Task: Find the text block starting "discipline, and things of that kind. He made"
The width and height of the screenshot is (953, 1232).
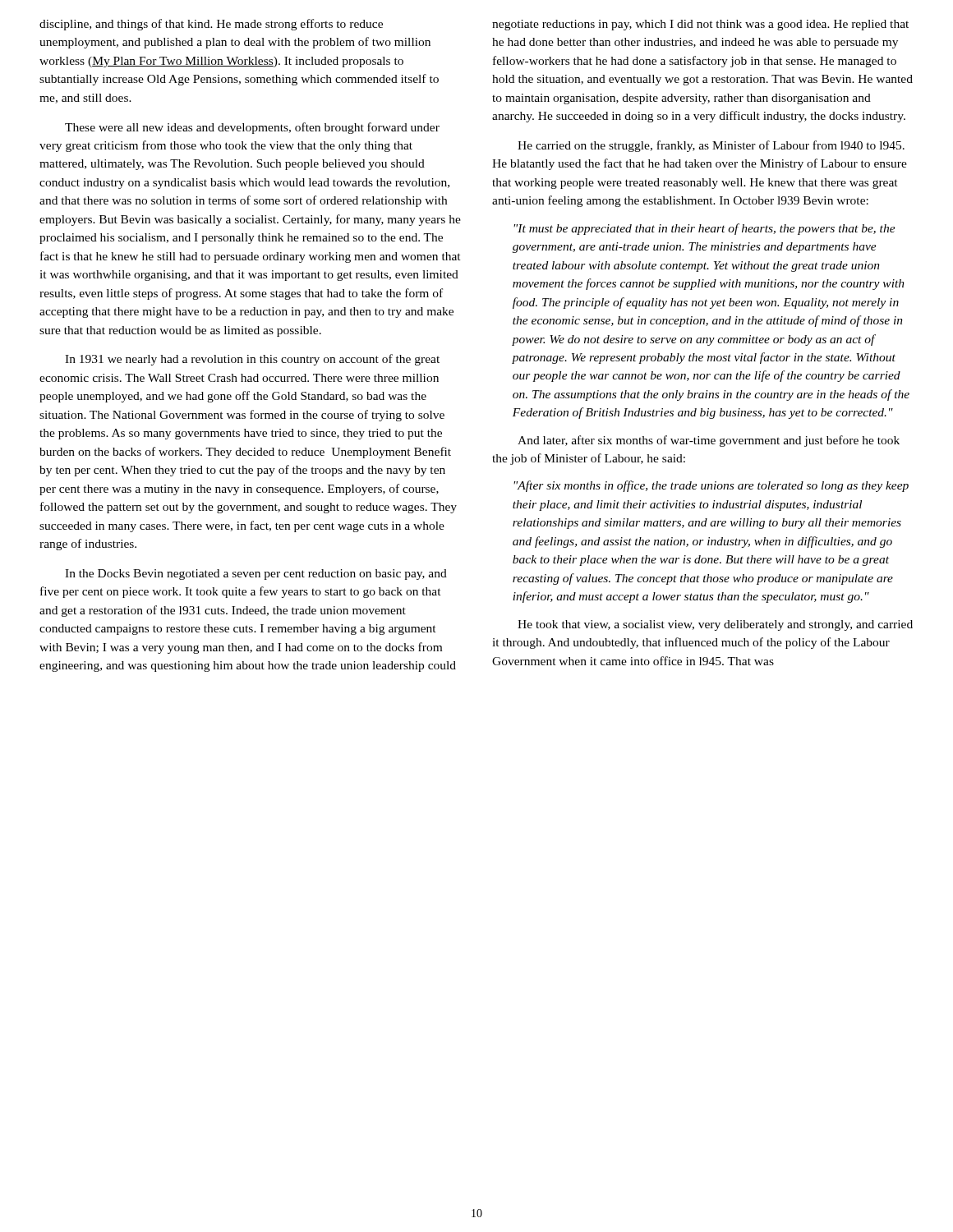Action: click(250, 345)
